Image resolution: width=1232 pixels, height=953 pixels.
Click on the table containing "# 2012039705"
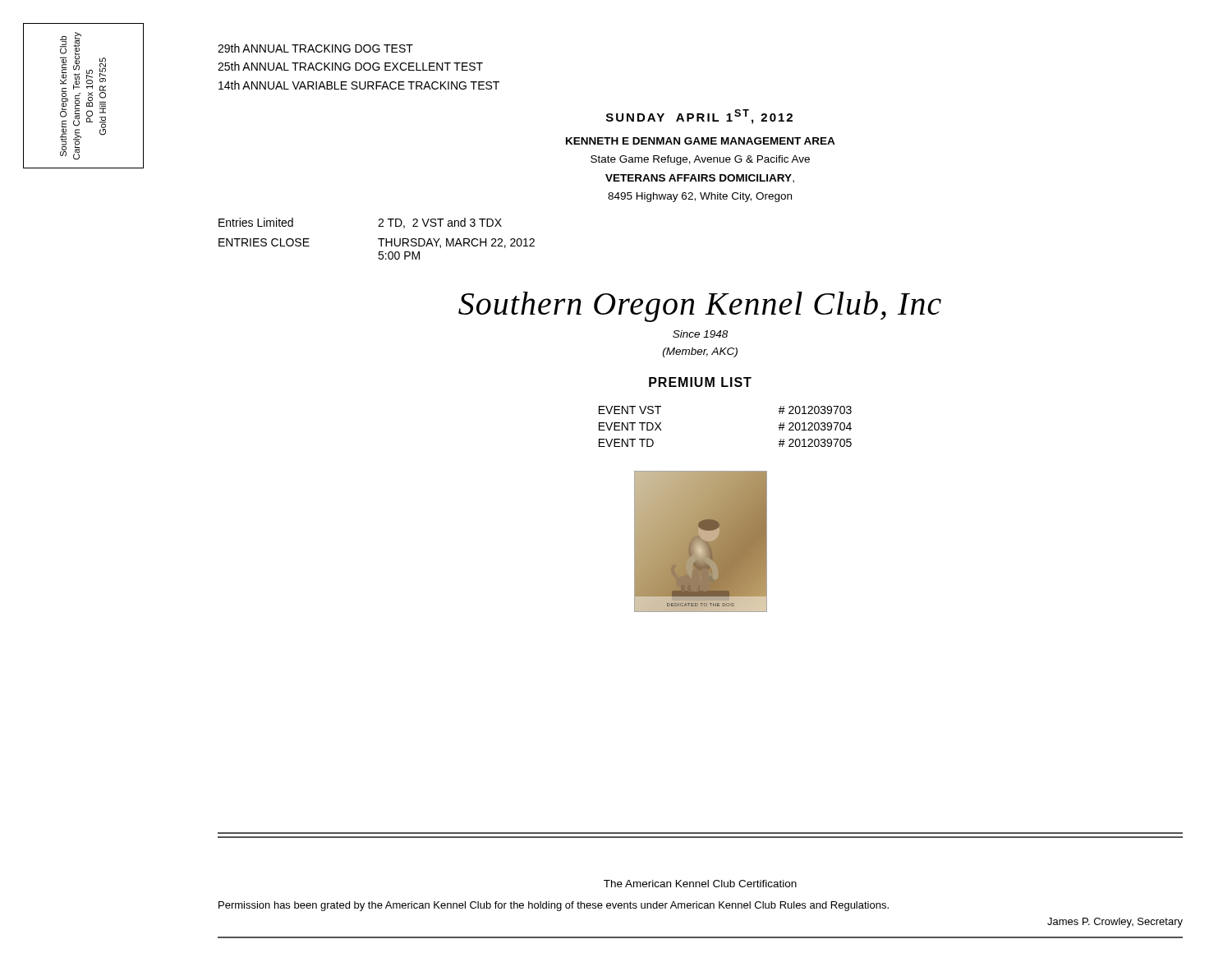[x=700, y=426]
